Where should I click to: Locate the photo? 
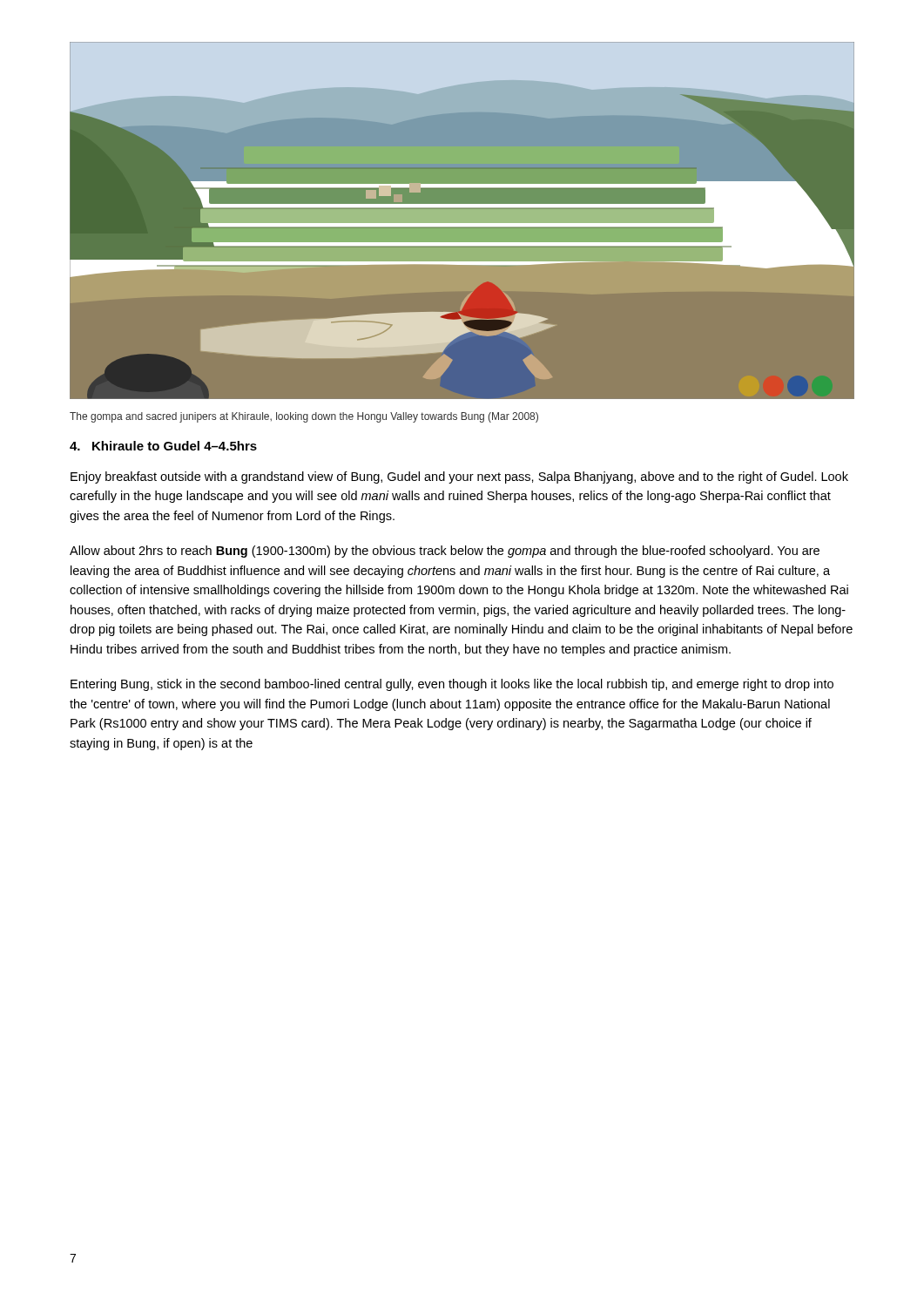pos(462,222)
